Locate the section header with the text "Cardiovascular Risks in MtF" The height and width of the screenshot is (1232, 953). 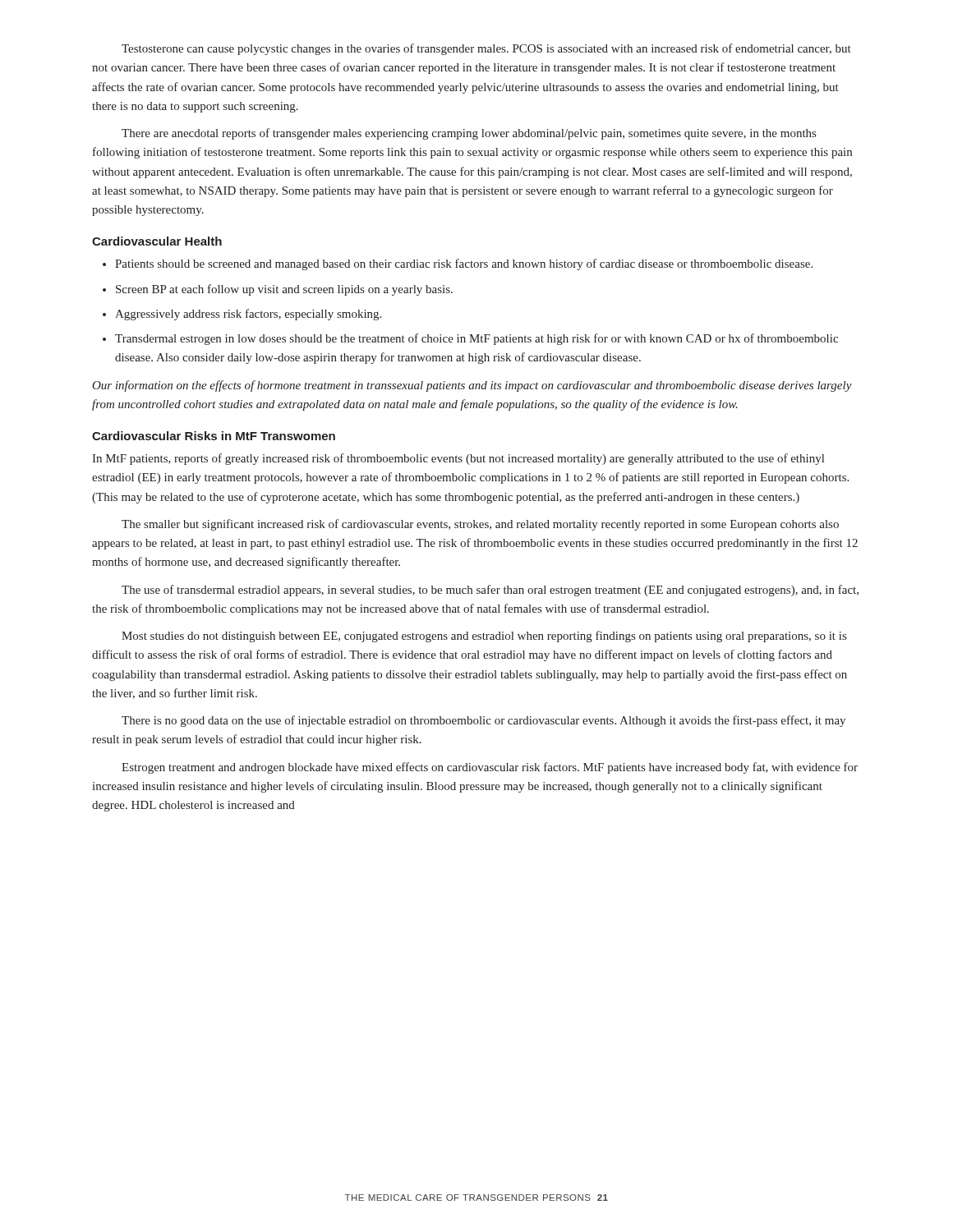point(214,436)
